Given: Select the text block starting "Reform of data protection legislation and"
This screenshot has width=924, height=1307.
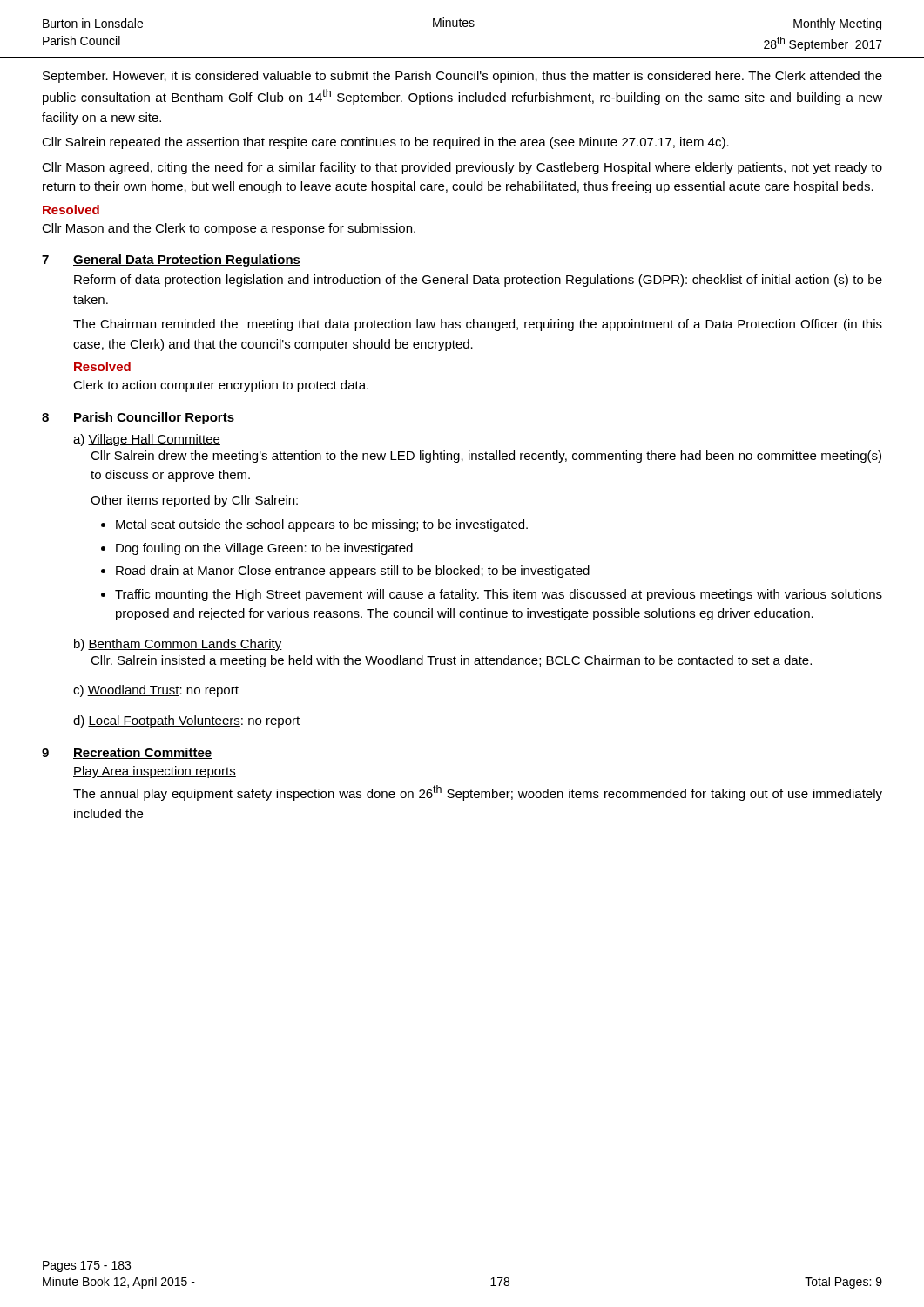Looking at the screenshot, I should tap(478, 289).
